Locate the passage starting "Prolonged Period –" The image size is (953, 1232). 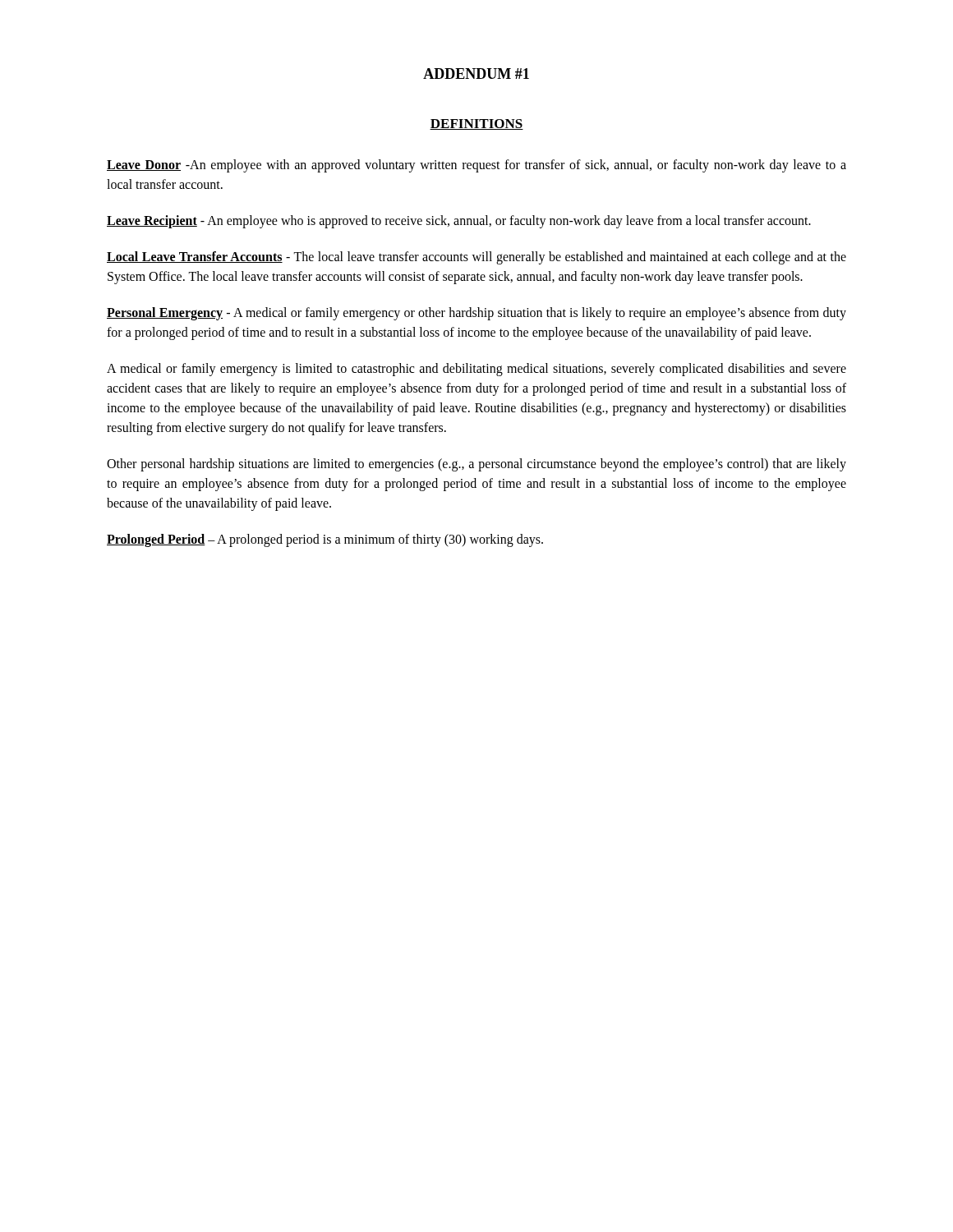[x=476, y=540]
